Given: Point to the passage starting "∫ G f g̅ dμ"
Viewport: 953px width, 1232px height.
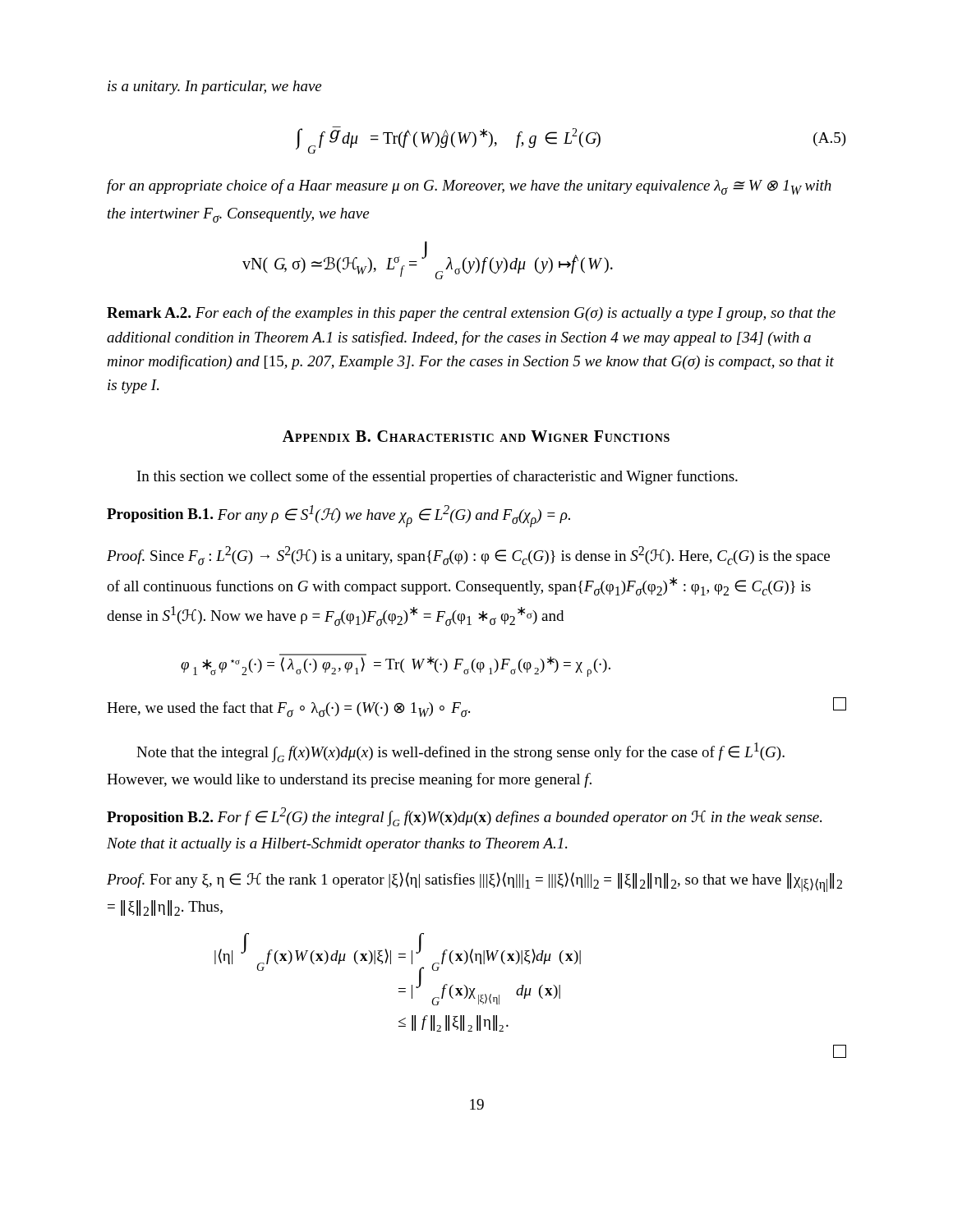Looking at the screenshot, I should 571,138.
